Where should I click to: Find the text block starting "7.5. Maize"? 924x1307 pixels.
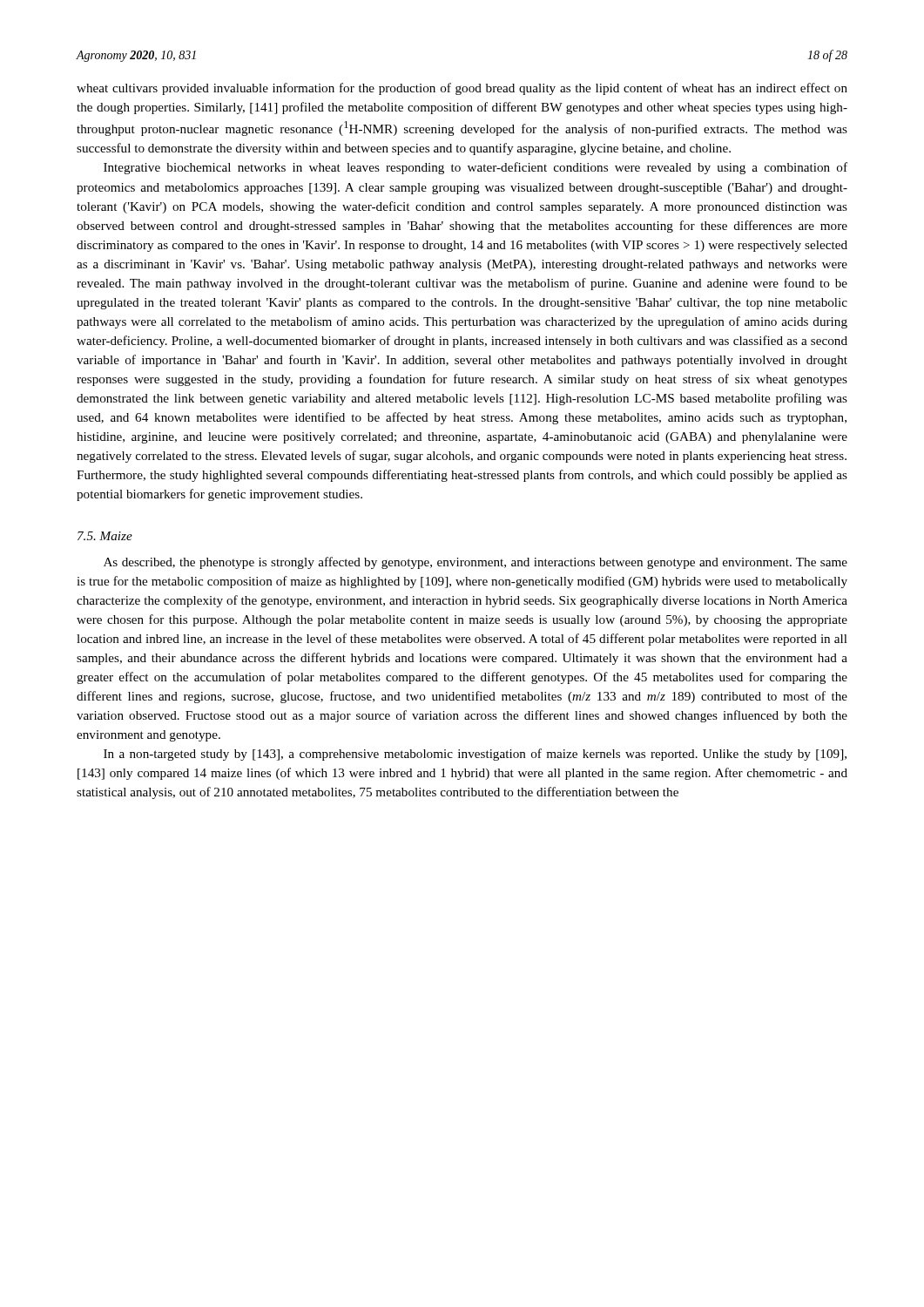[104, 535]
